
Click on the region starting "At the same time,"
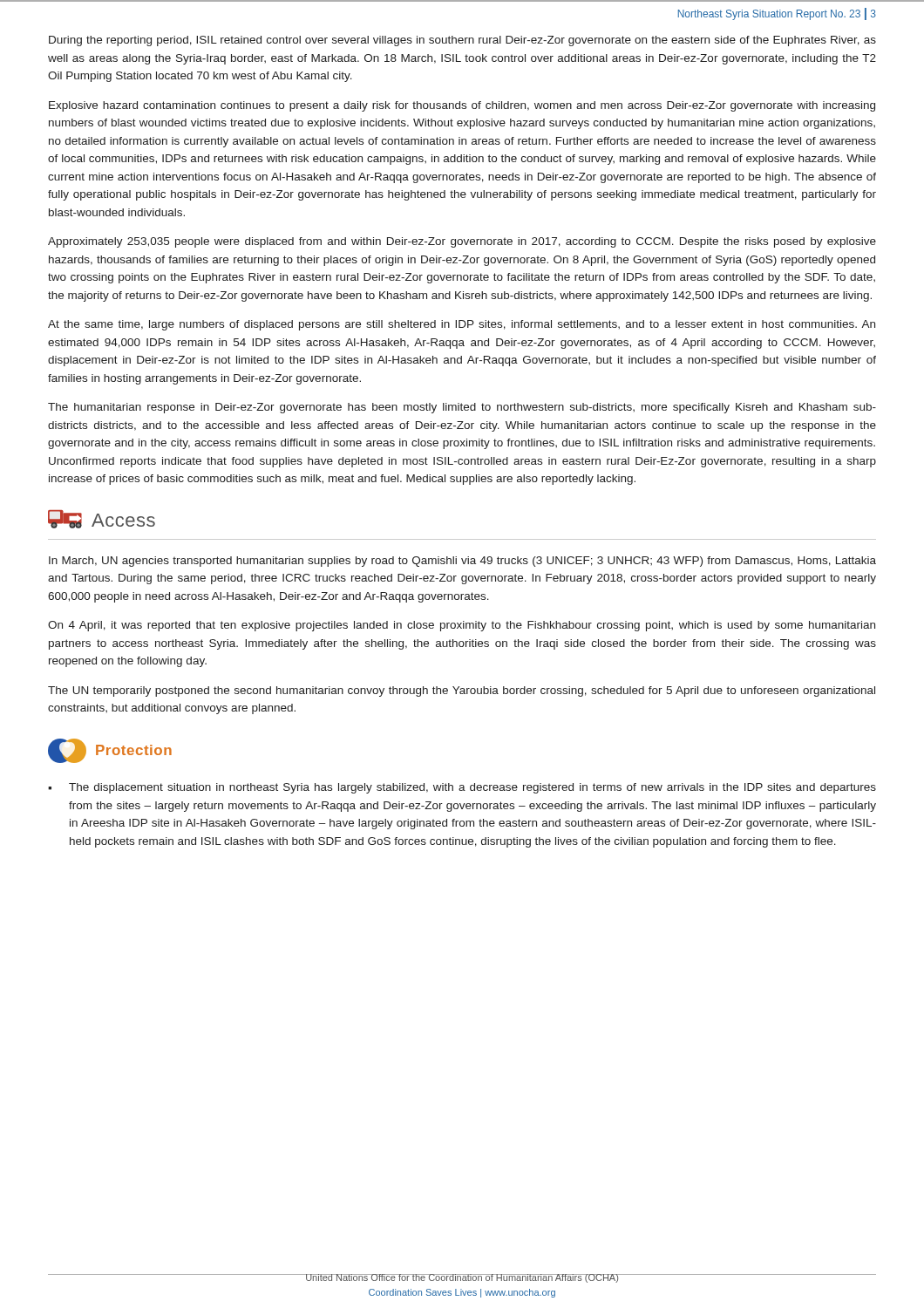462,351
